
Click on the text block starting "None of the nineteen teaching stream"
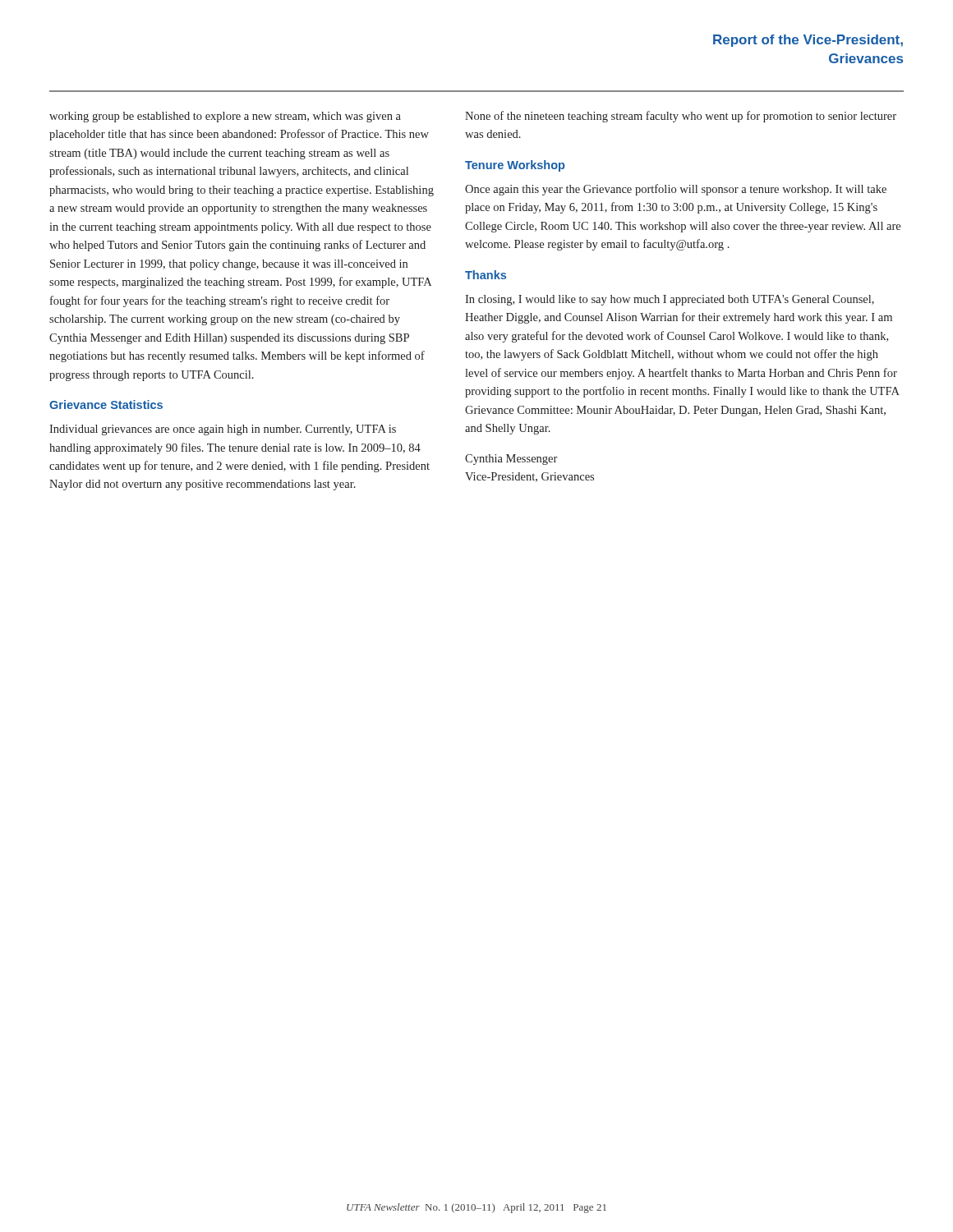pyautogui.click(x=681, y=125)
